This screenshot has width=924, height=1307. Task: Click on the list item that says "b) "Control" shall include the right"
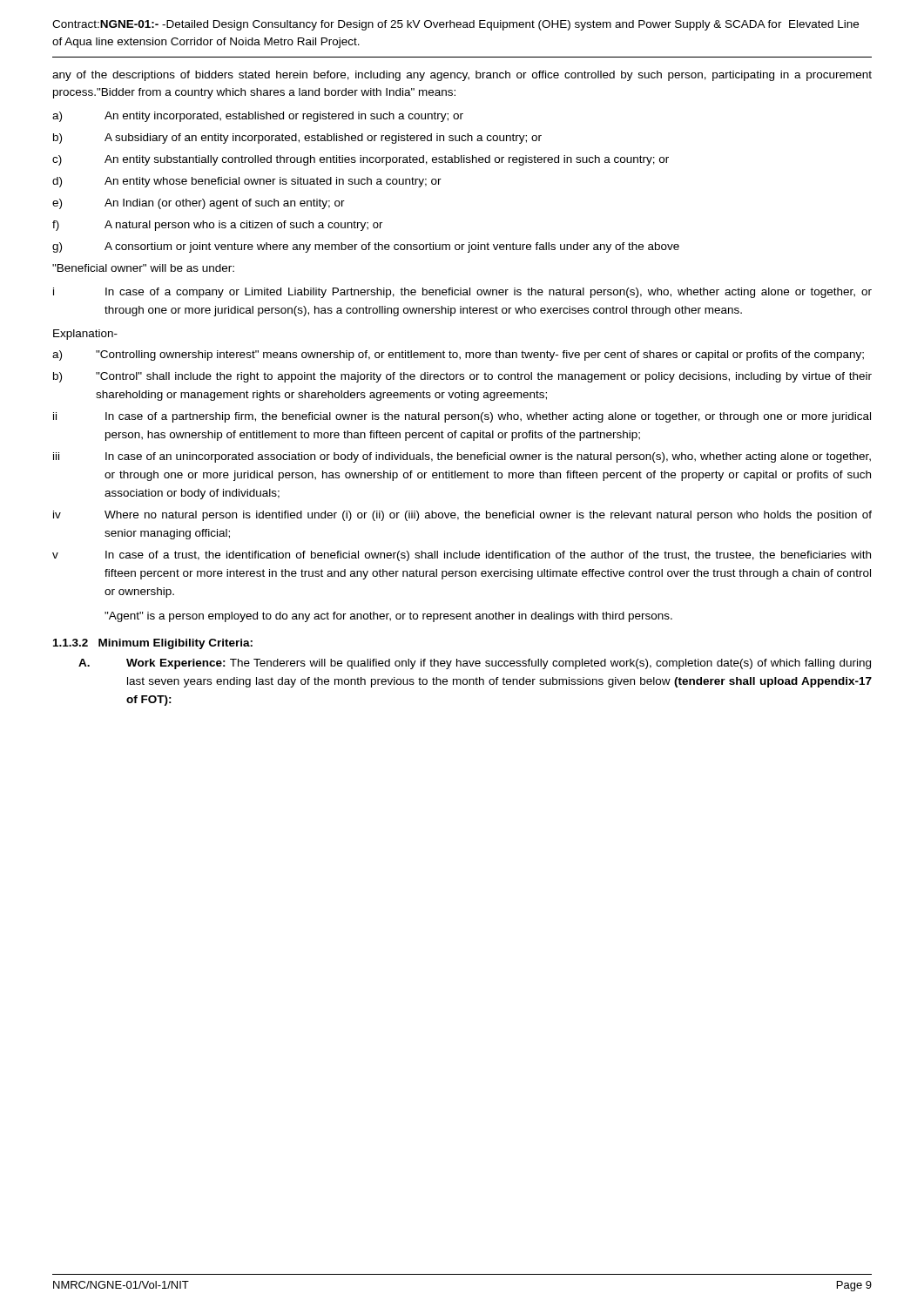click(462, 386)
